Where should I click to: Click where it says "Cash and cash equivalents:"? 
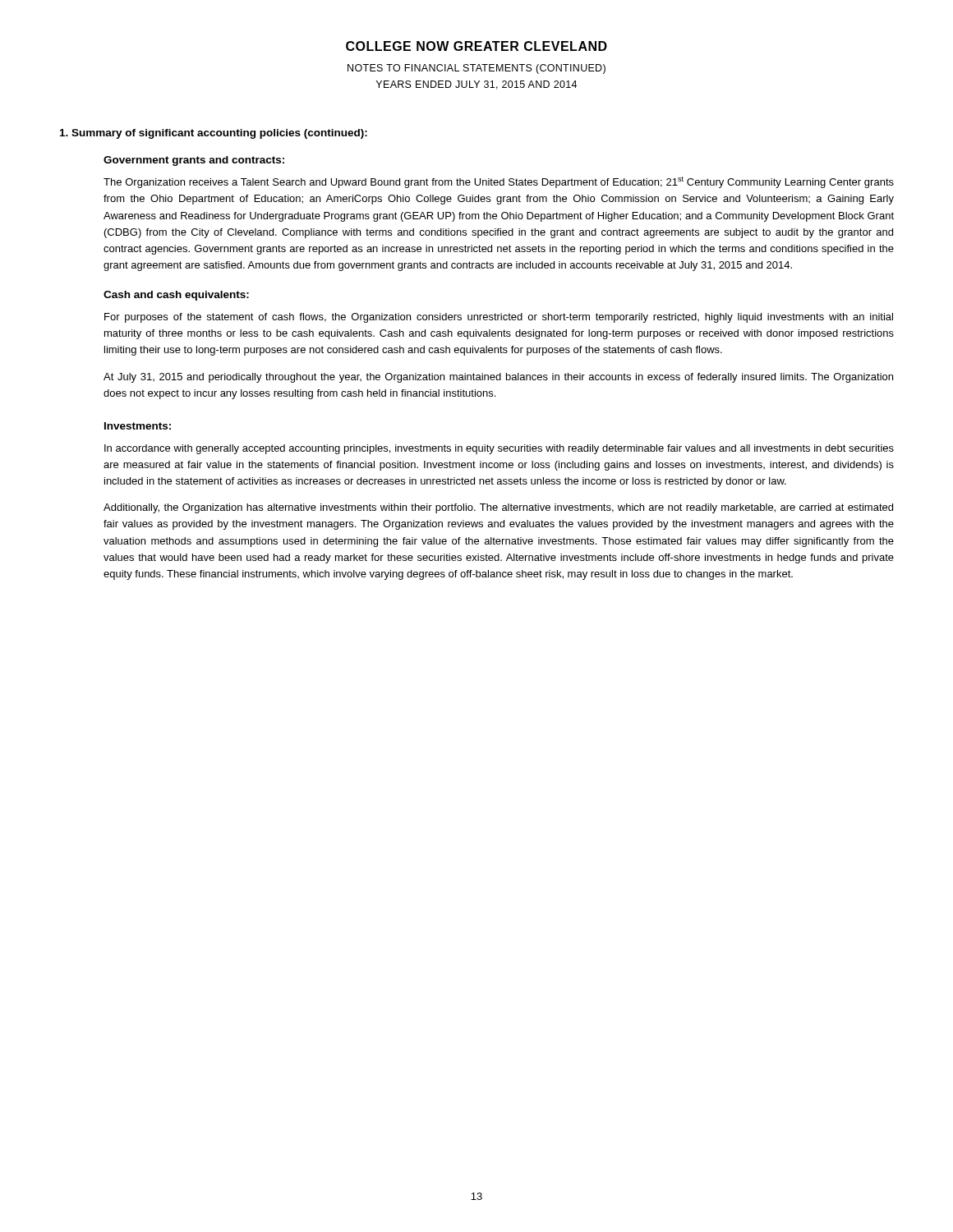pyautogui.click(x=176, y=296)
